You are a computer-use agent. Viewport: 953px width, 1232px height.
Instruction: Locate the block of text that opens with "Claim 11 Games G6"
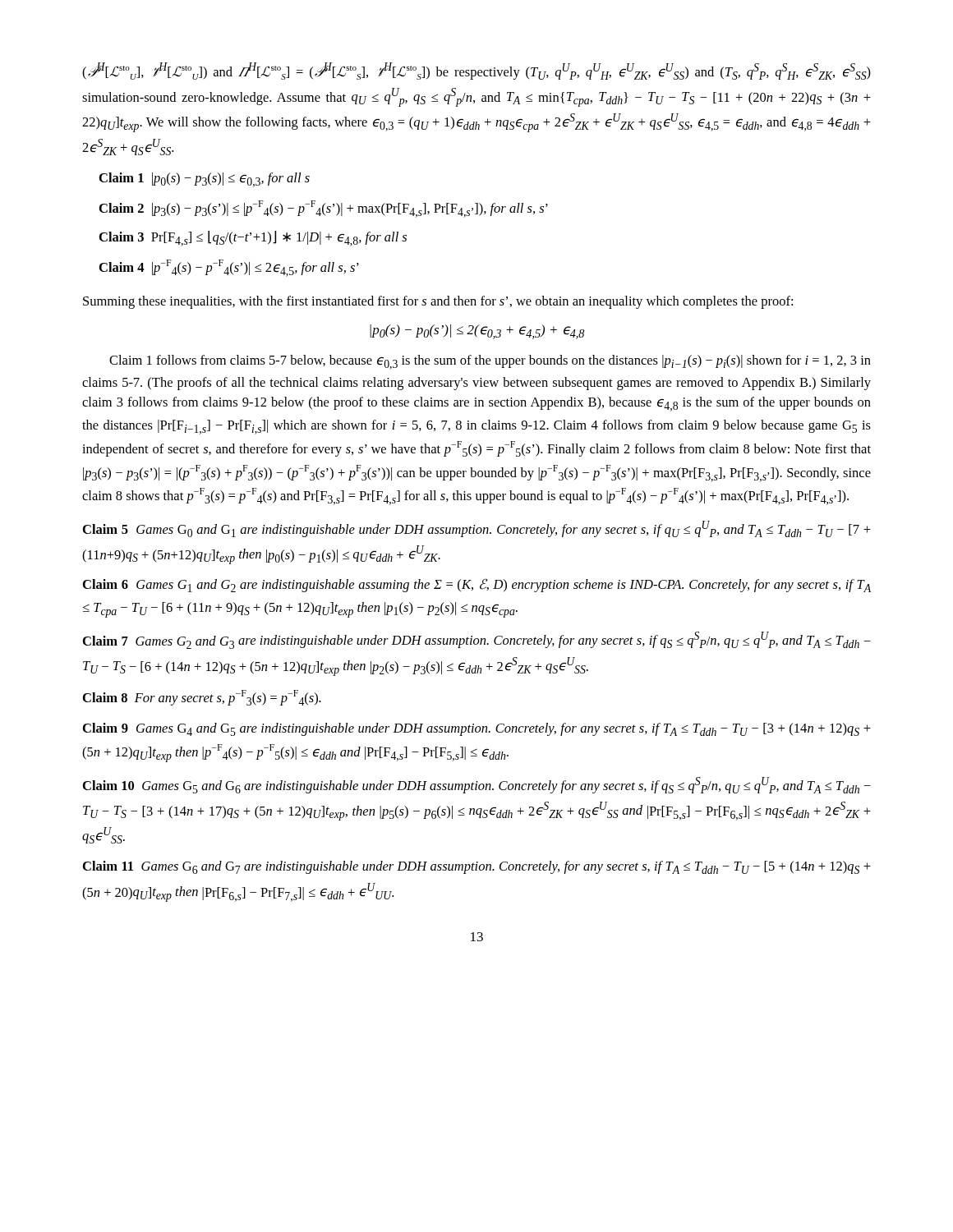pos(476,880)
